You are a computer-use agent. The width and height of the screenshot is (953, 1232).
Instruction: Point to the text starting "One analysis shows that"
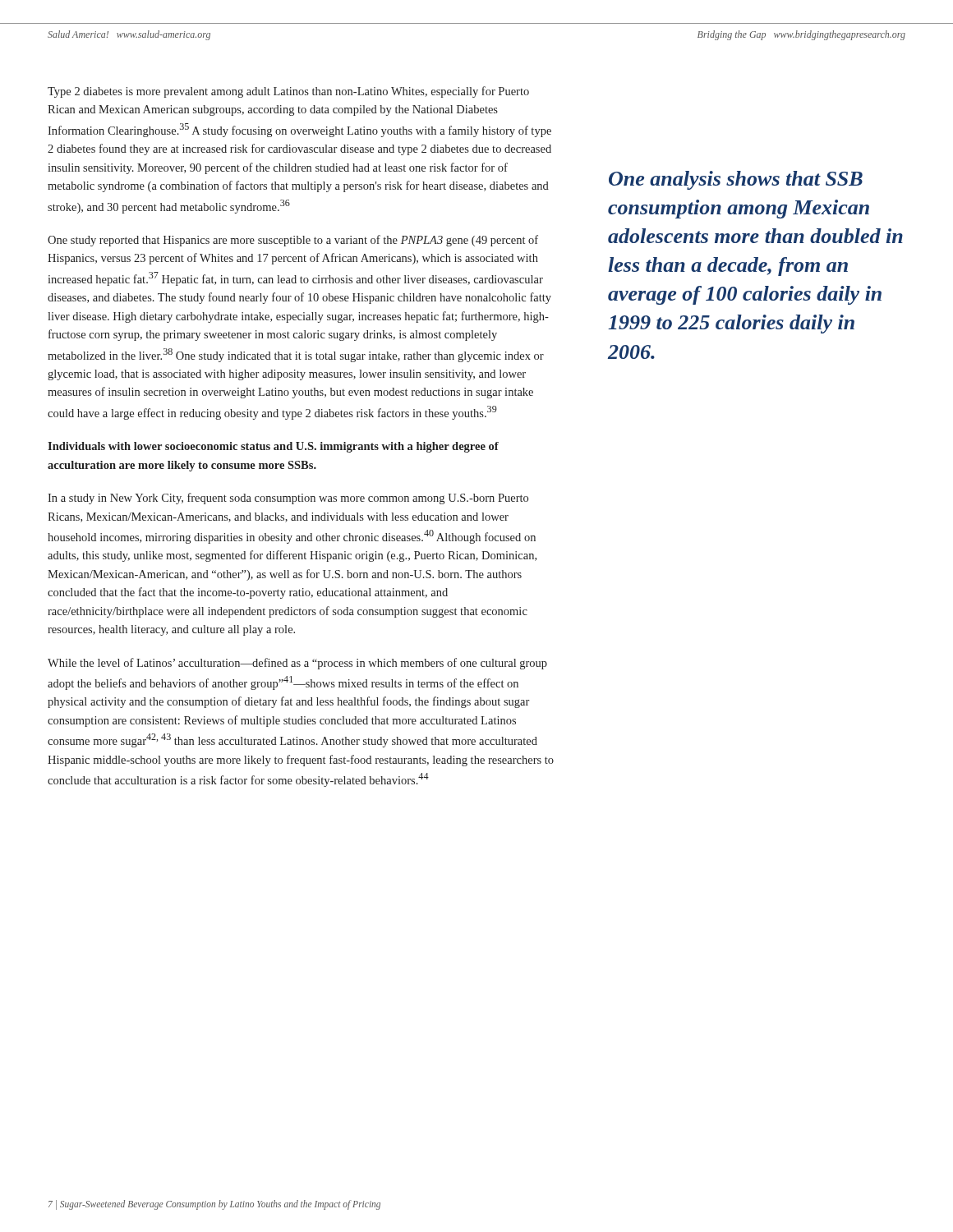coord(756,265)
